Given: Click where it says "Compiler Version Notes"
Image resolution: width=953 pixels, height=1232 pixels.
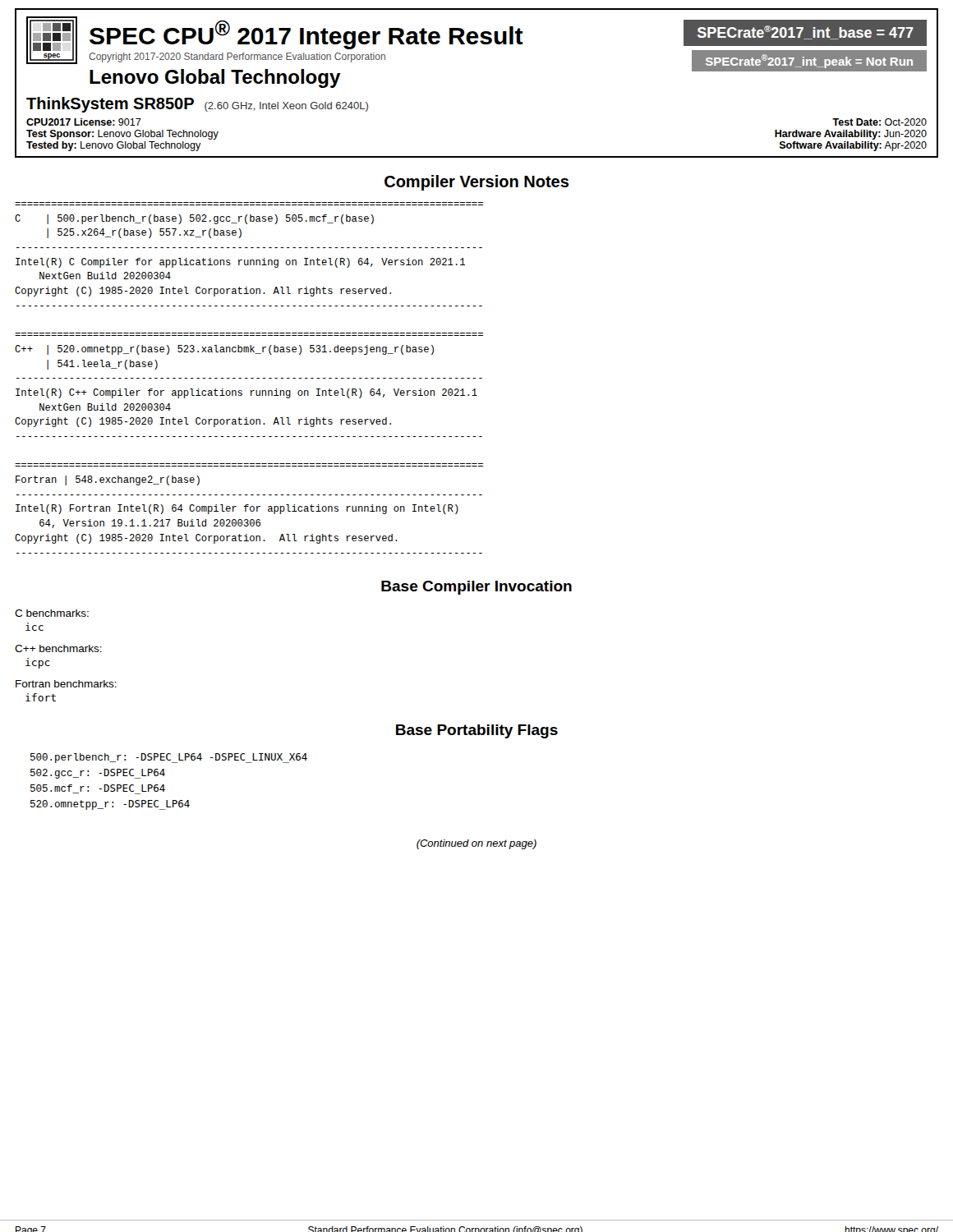Looking at the screenshot, I should click(476, 182).
